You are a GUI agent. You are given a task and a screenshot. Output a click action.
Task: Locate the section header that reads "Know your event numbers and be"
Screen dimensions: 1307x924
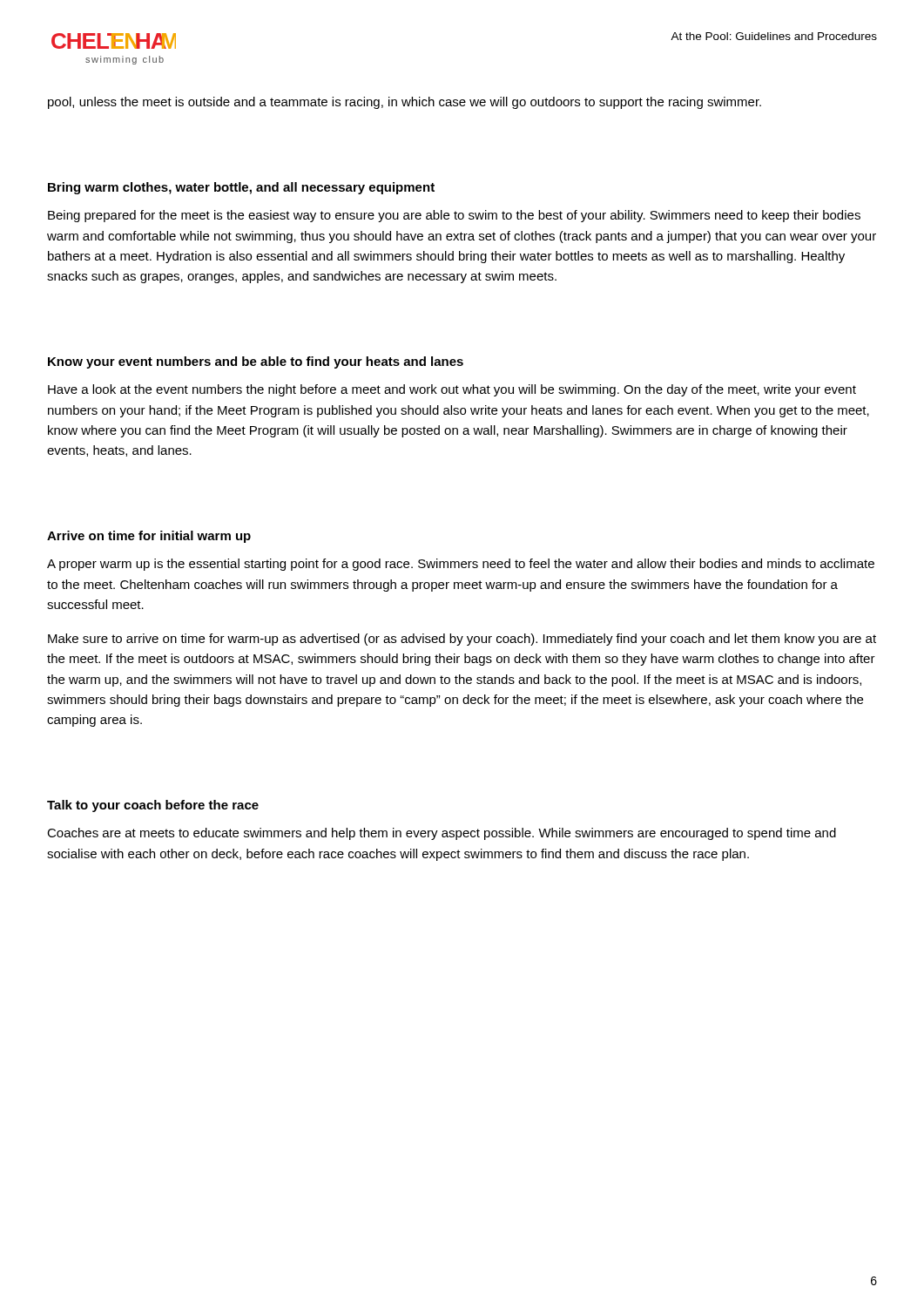[255, 361]
